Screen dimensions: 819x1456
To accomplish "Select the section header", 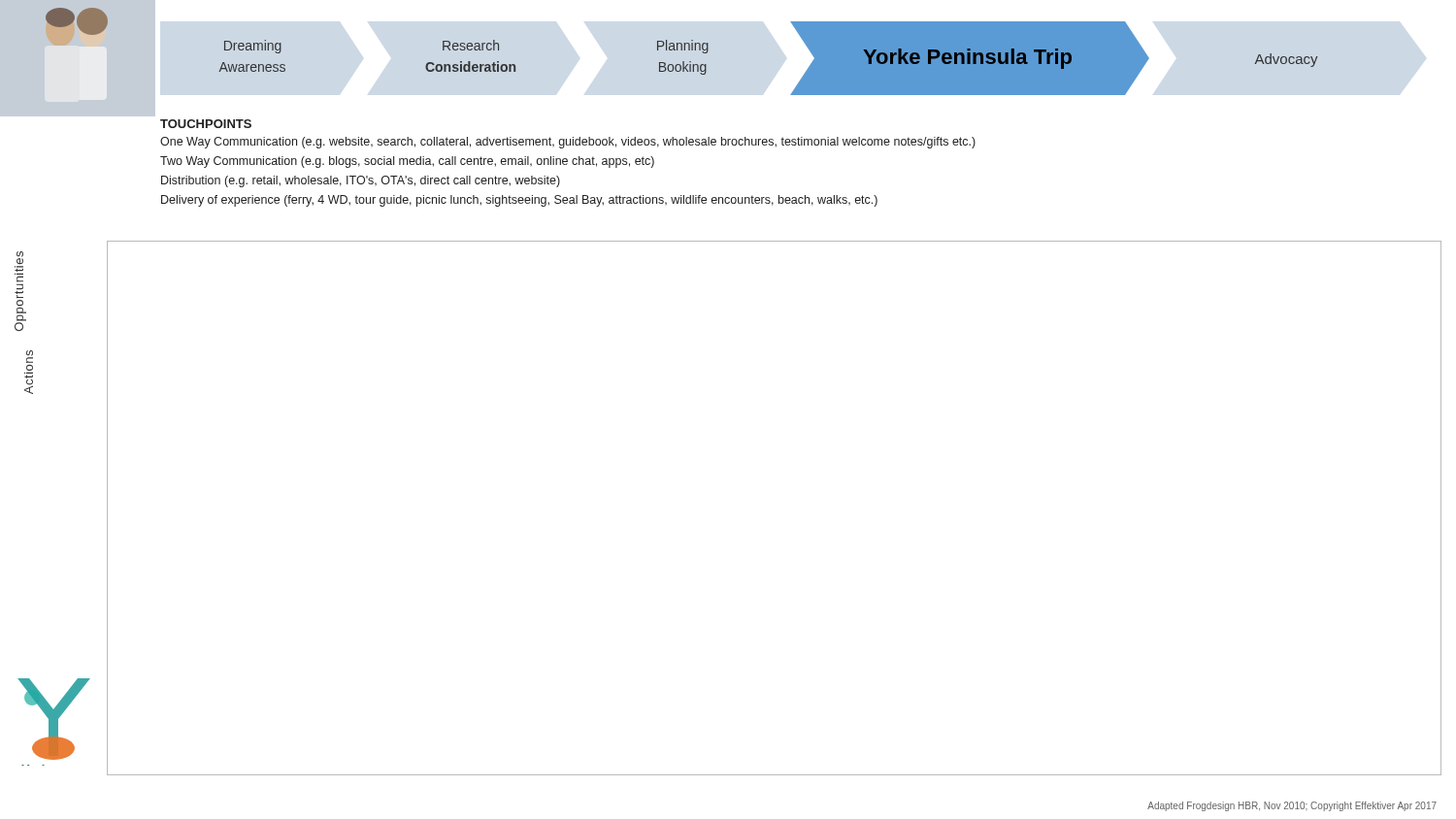I will 206,124.
